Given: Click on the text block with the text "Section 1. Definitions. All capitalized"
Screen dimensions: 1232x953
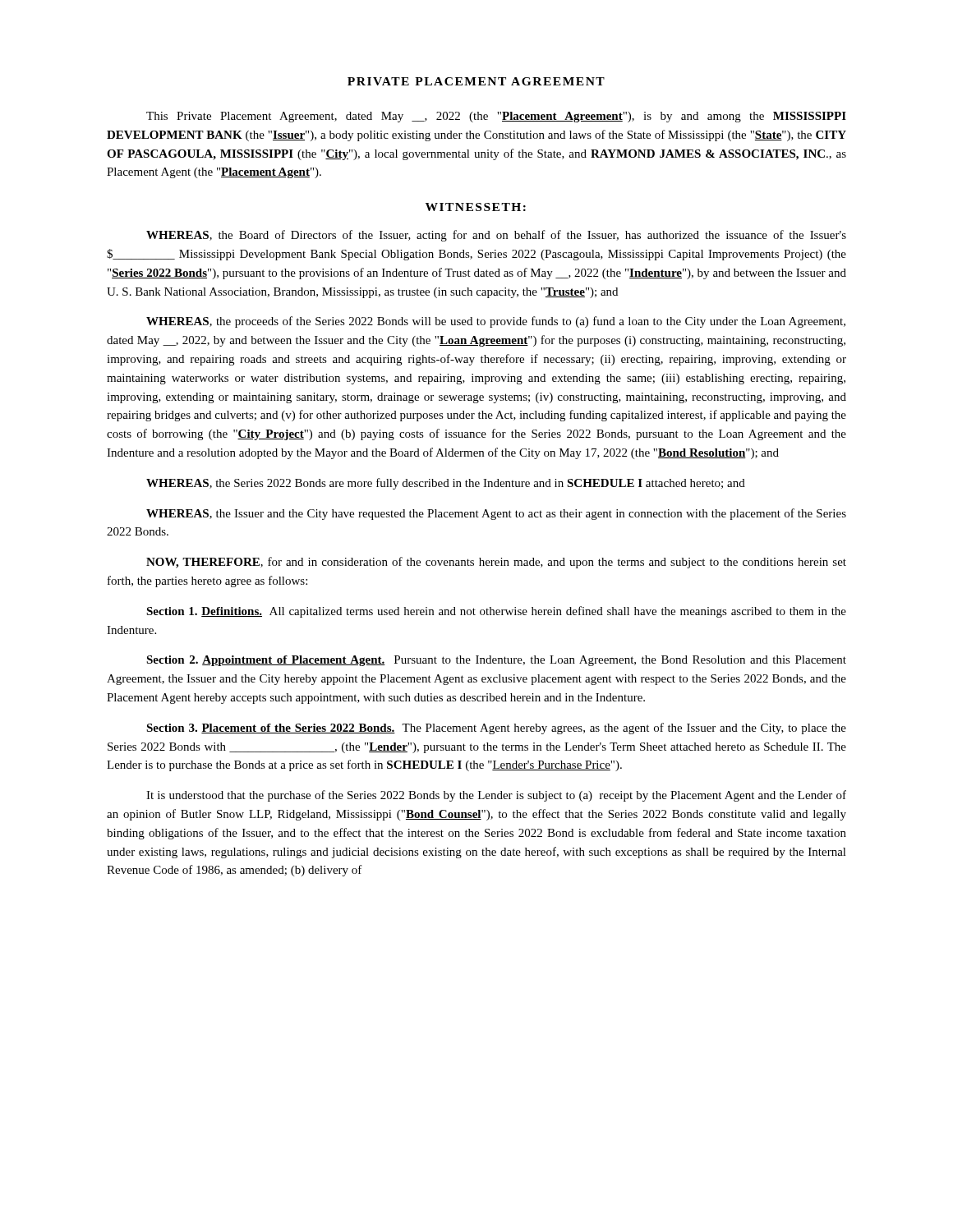Looking at the screenshot, I should (476, 620).
